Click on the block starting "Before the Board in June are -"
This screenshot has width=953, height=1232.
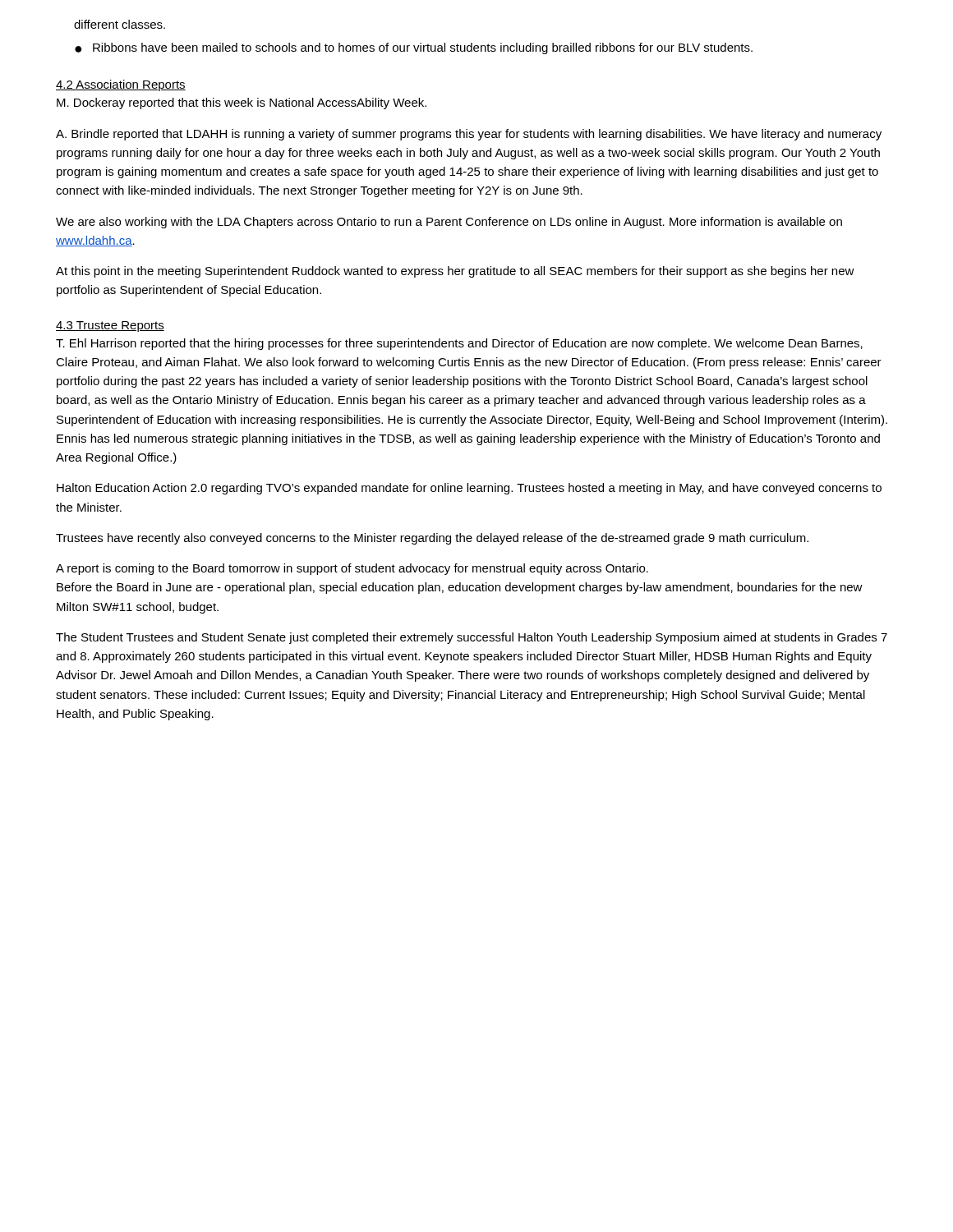(459, 597)
